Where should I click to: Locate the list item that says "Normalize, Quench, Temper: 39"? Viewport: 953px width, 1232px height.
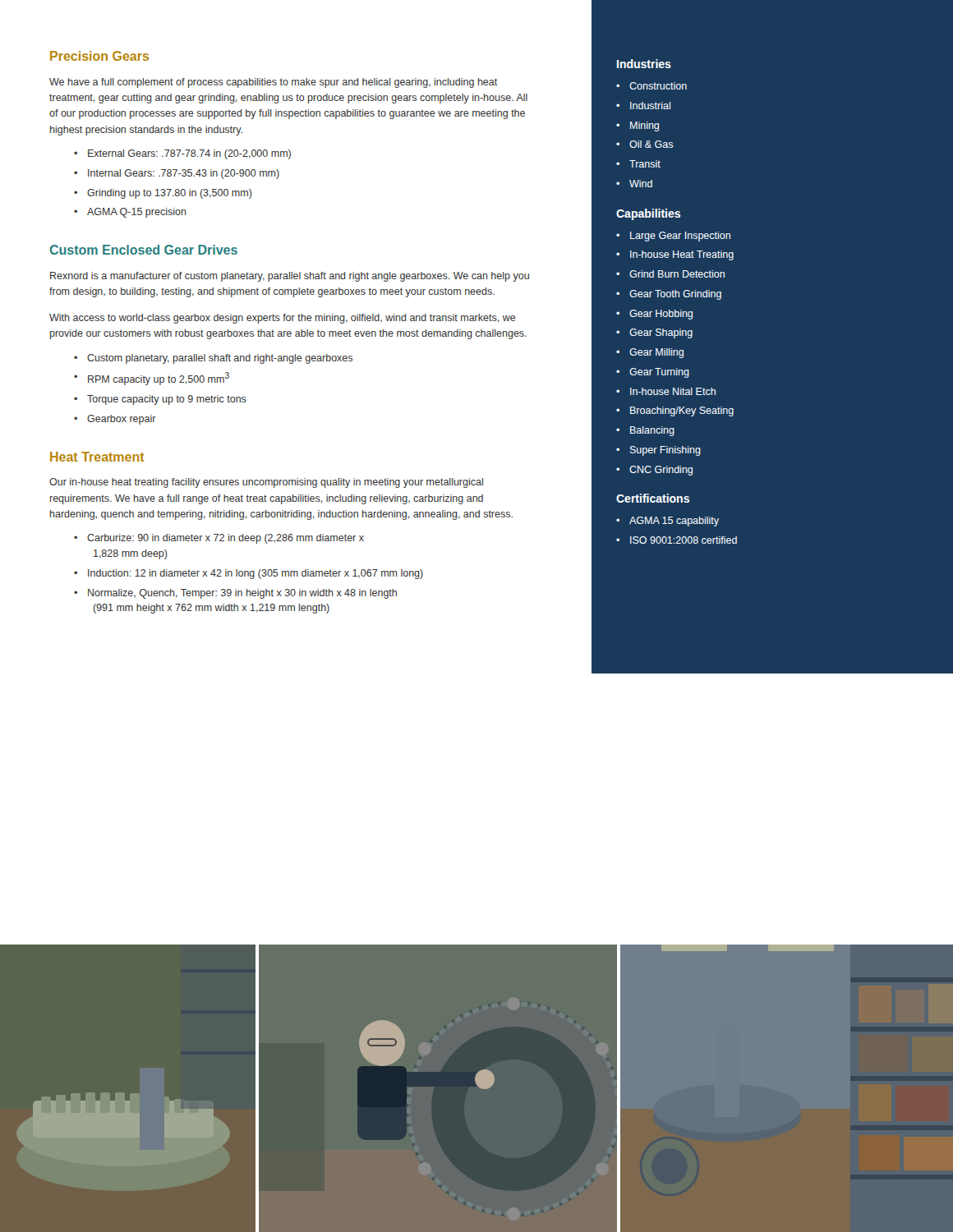click(x=304, y=601)
